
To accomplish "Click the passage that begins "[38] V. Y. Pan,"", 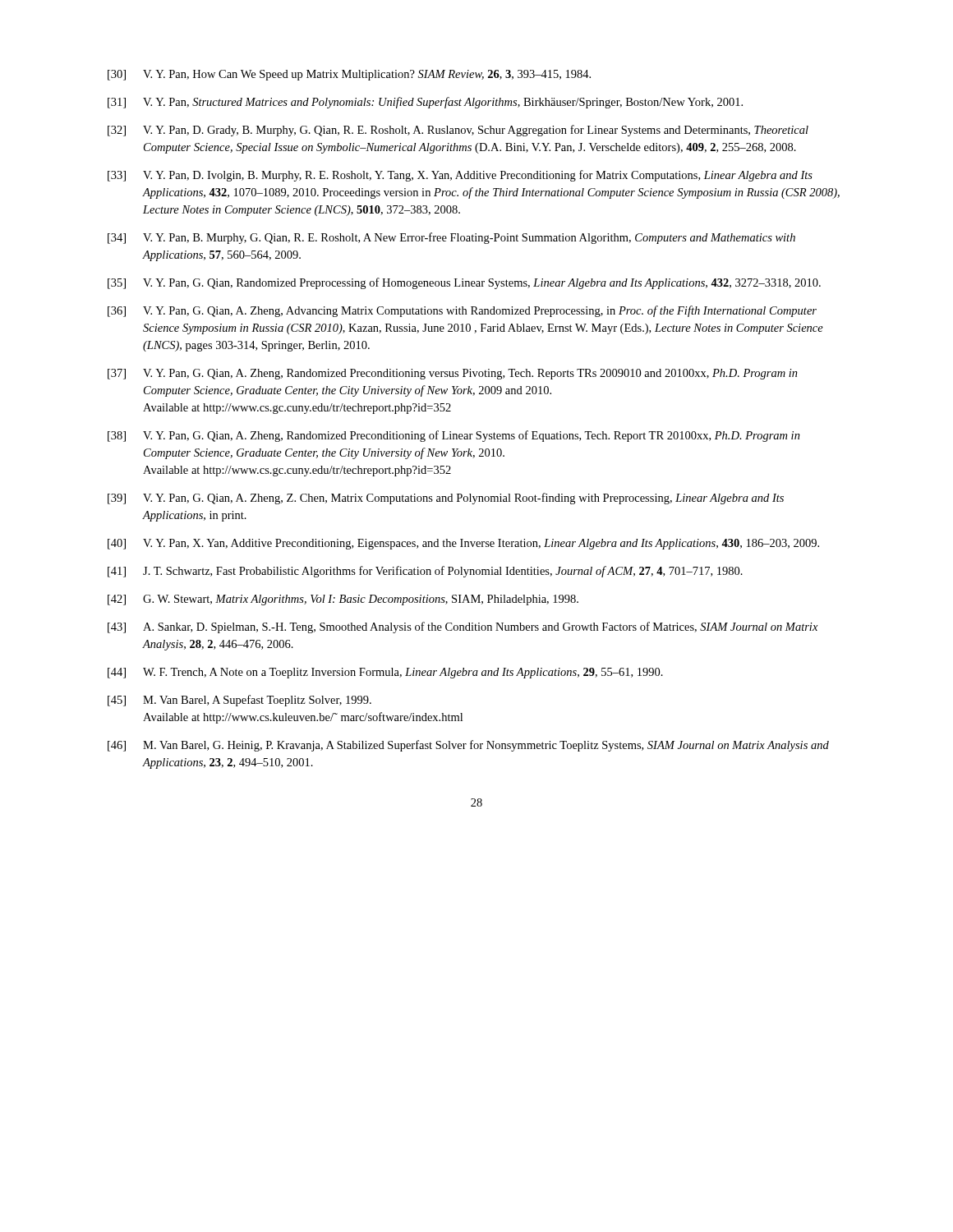I will click(x=476, y=453).
